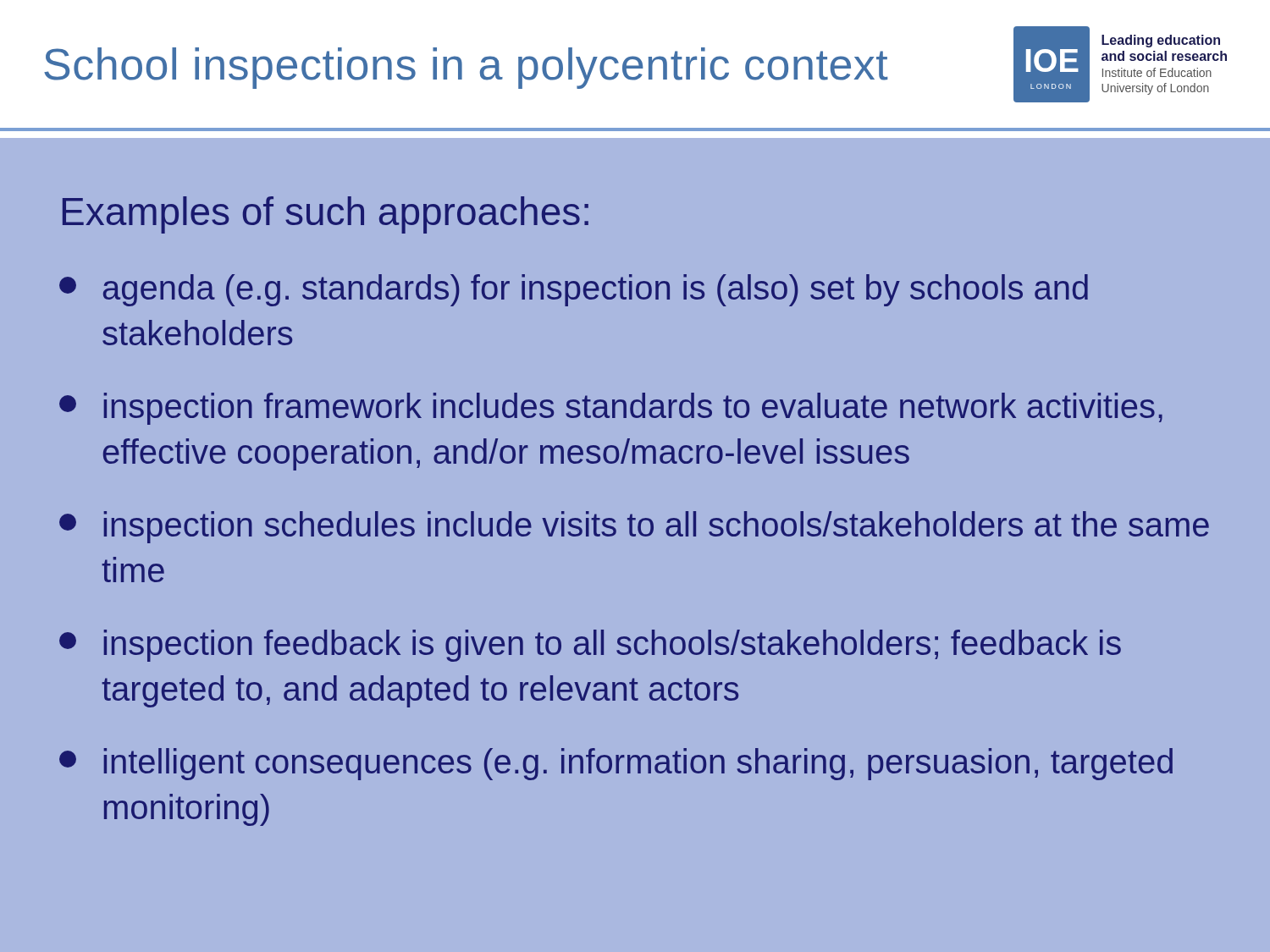Screen dimensions: 952x1270
Task: Point to the block beginning "intelligent consequences (e.g. information sharing, persuasion,"
Action: pos(635,784)
